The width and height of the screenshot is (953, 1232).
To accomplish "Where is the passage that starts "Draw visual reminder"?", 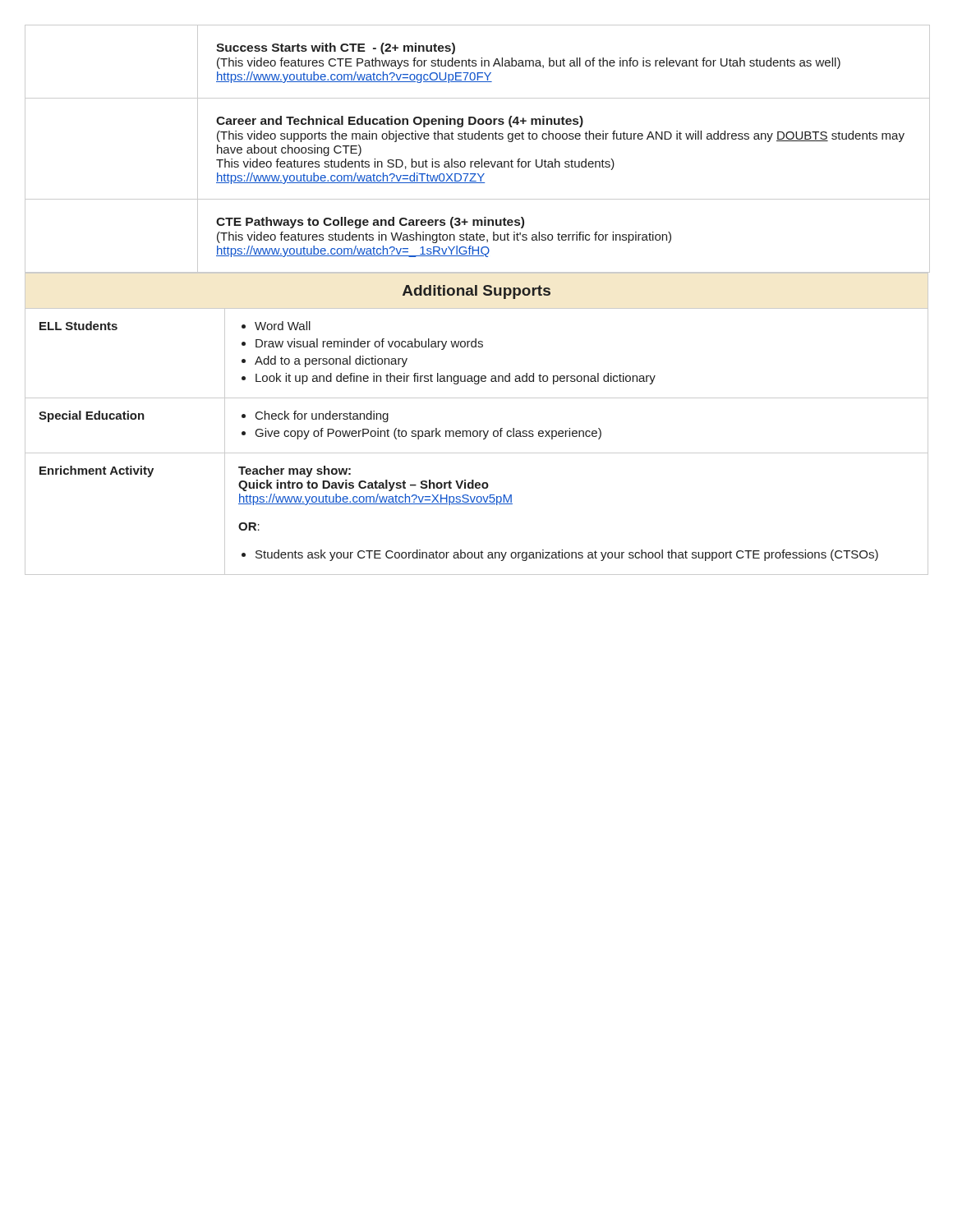I will pos(369,343).
